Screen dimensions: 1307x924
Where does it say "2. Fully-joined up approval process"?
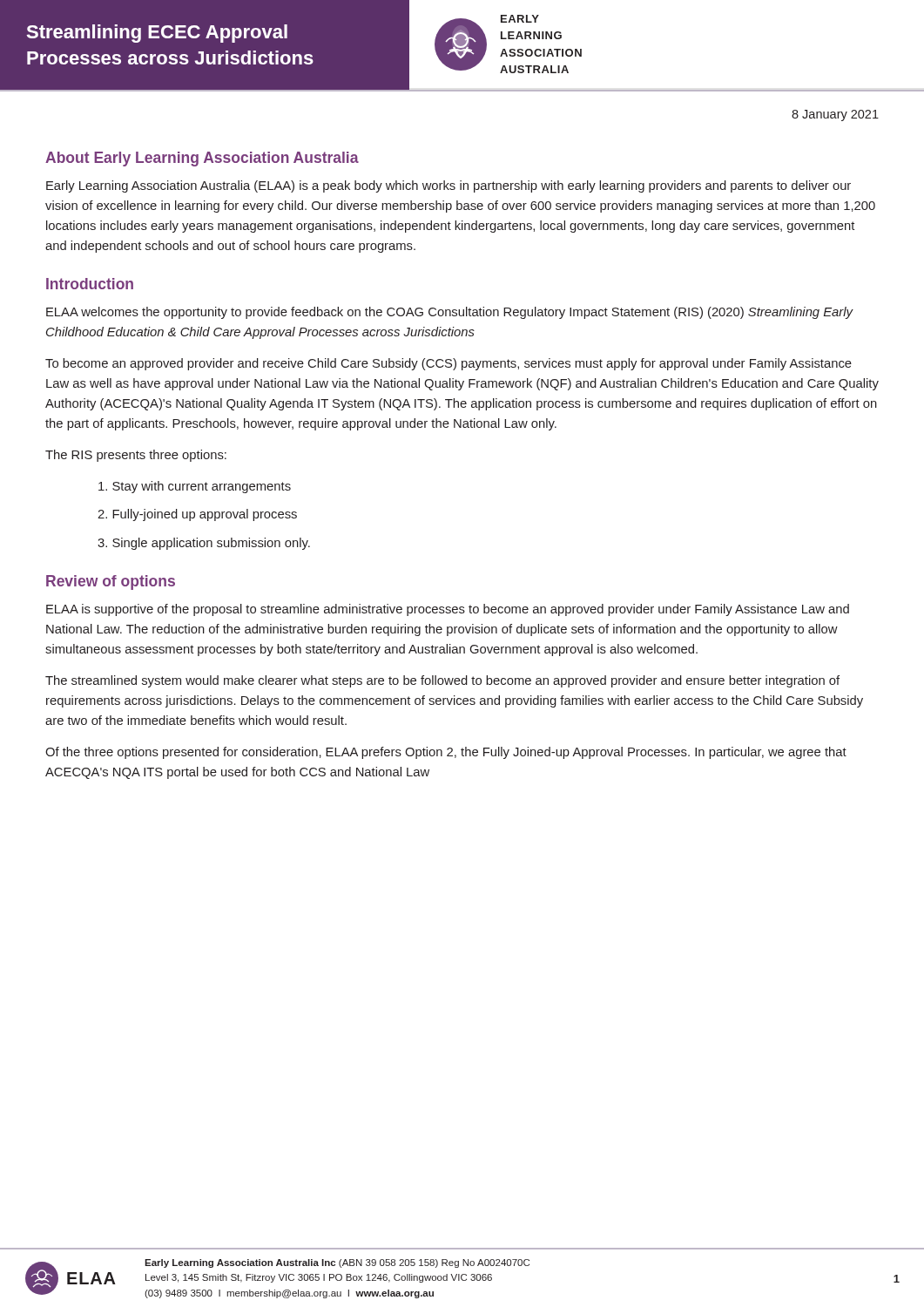[x=197, y=515]
